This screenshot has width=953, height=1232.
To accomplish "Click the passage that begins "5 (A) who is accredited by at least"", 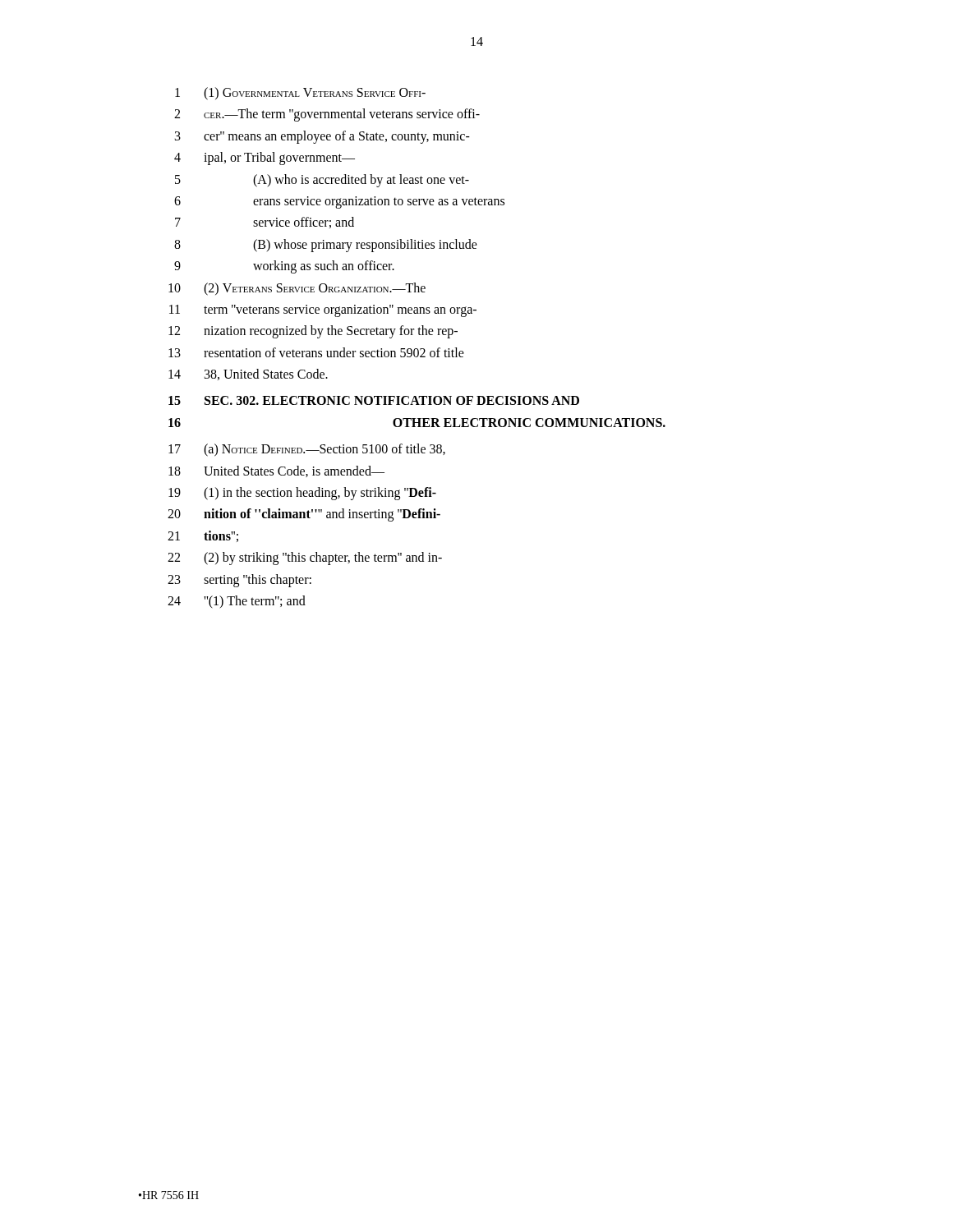I will click(x=322, y=181).
